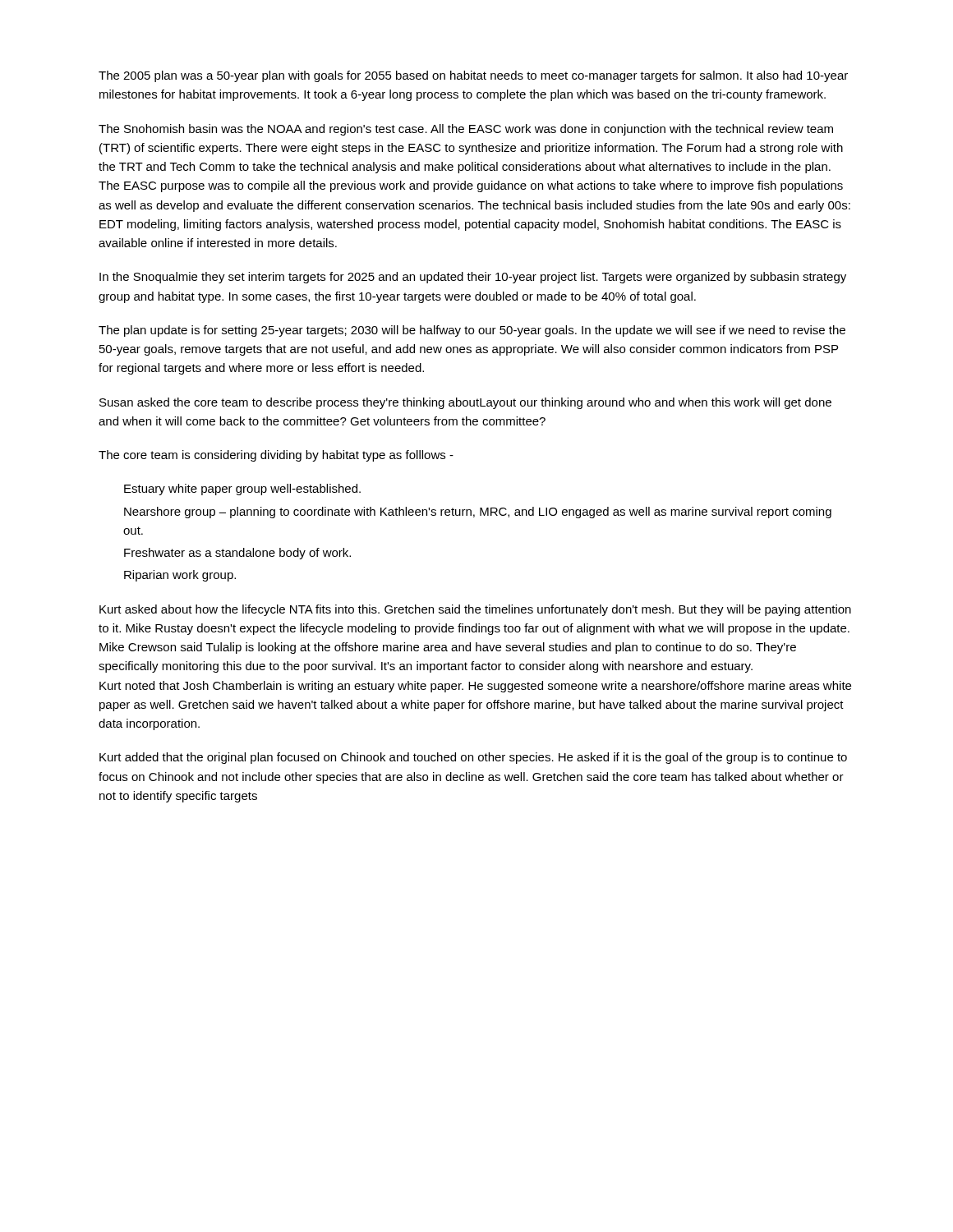The width and height of the screenshot is (953, 1232).
Task: Find the list item that says "Riparian work group."
Action: point(180,575)
